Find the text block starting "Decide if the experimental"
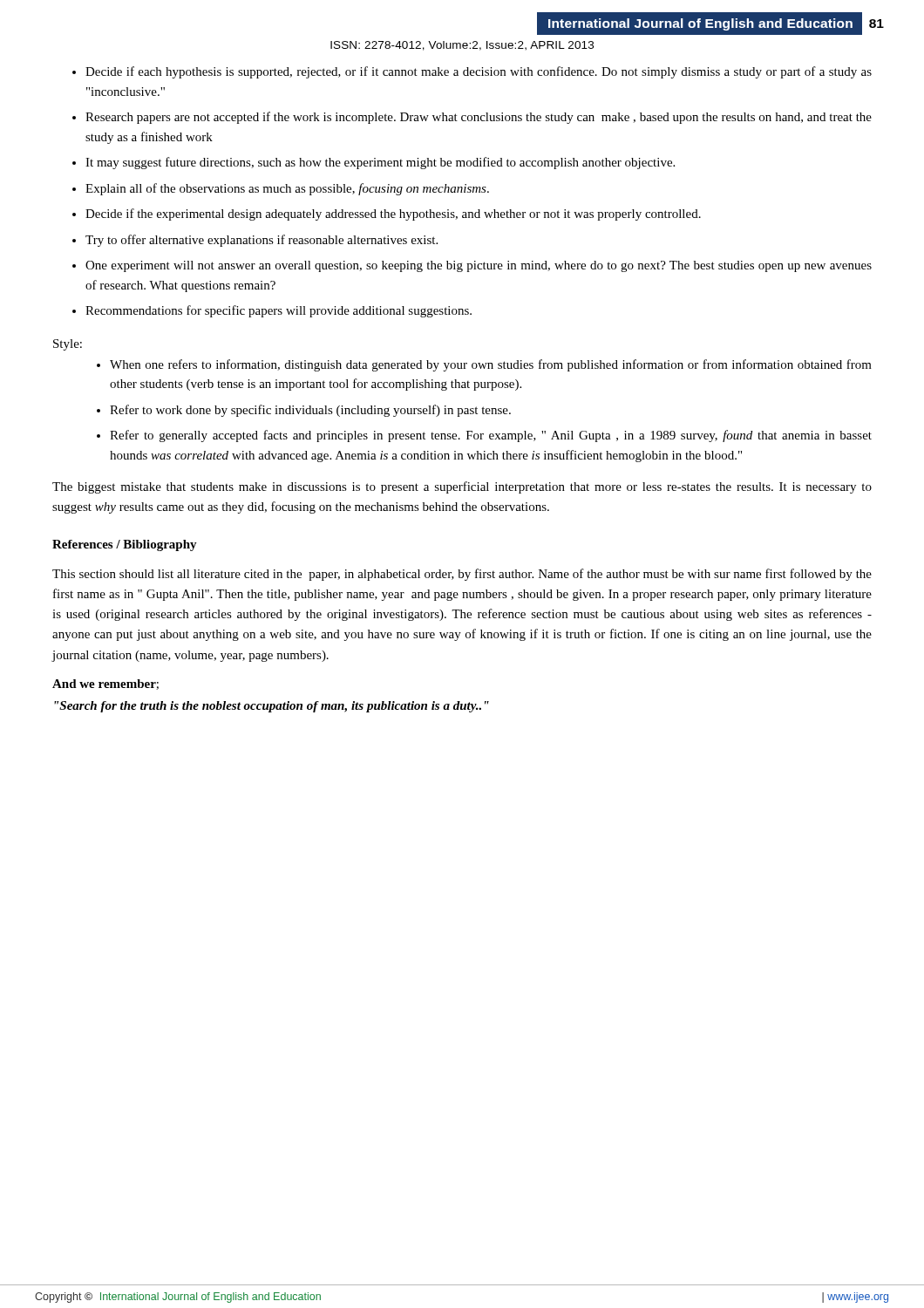The height and width of the screenshot is (1308, 924). tap(393, 214)
